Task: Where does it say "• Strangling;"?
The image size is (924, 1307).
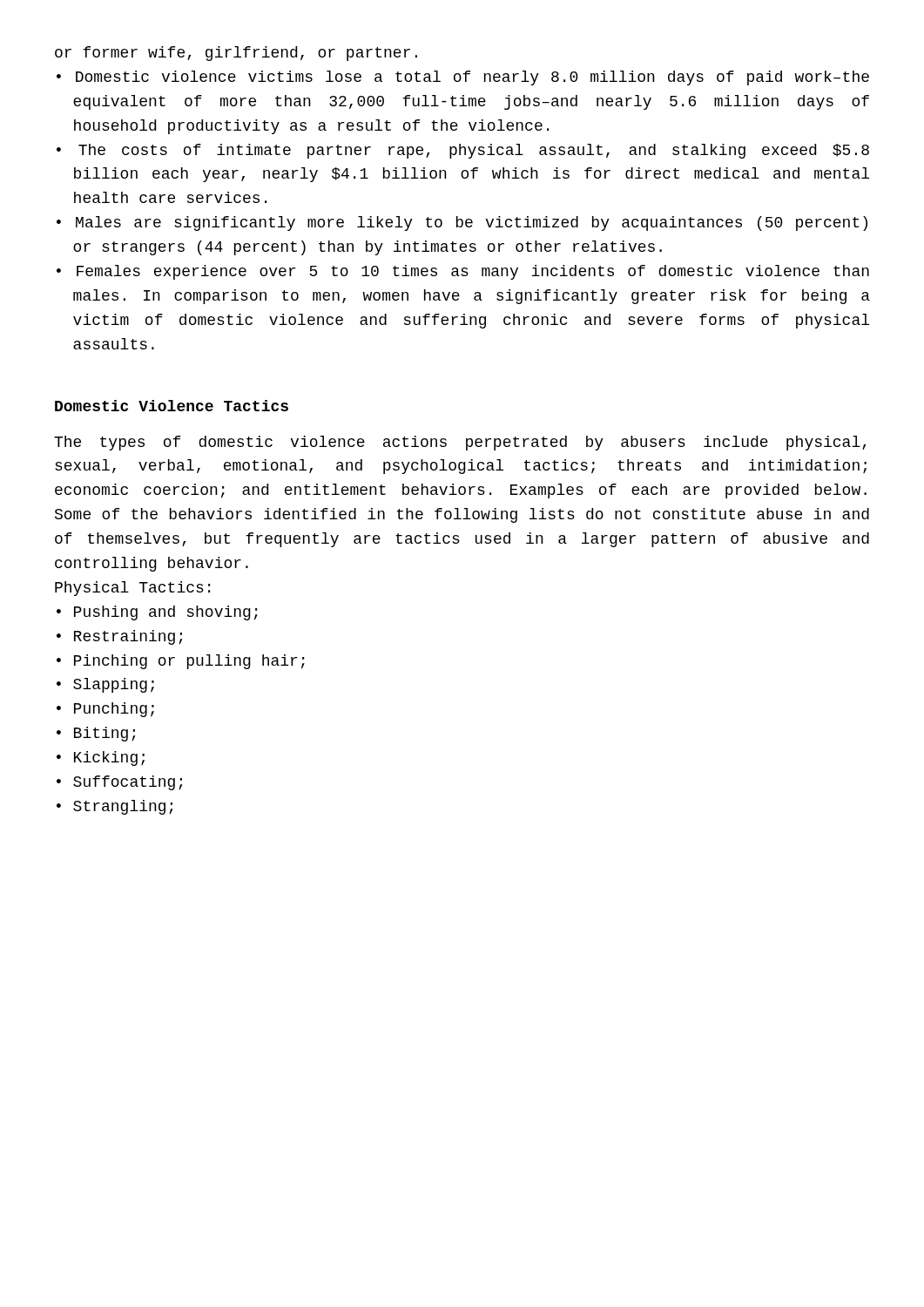Action: [x=115, y=807]
